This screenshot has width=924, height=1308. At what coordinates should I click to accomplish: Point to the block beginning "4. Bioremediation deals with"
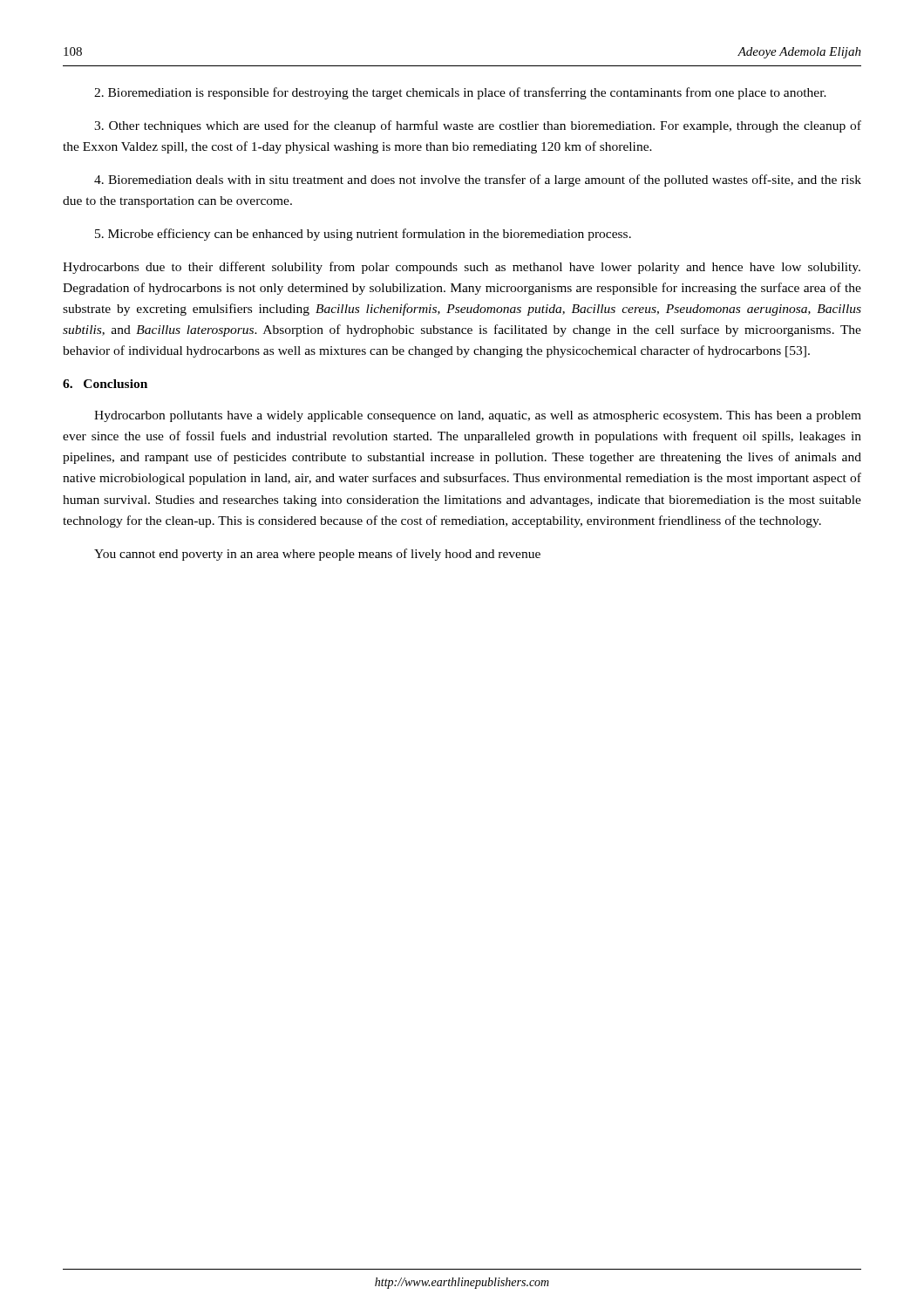click(x=462, y=190)
